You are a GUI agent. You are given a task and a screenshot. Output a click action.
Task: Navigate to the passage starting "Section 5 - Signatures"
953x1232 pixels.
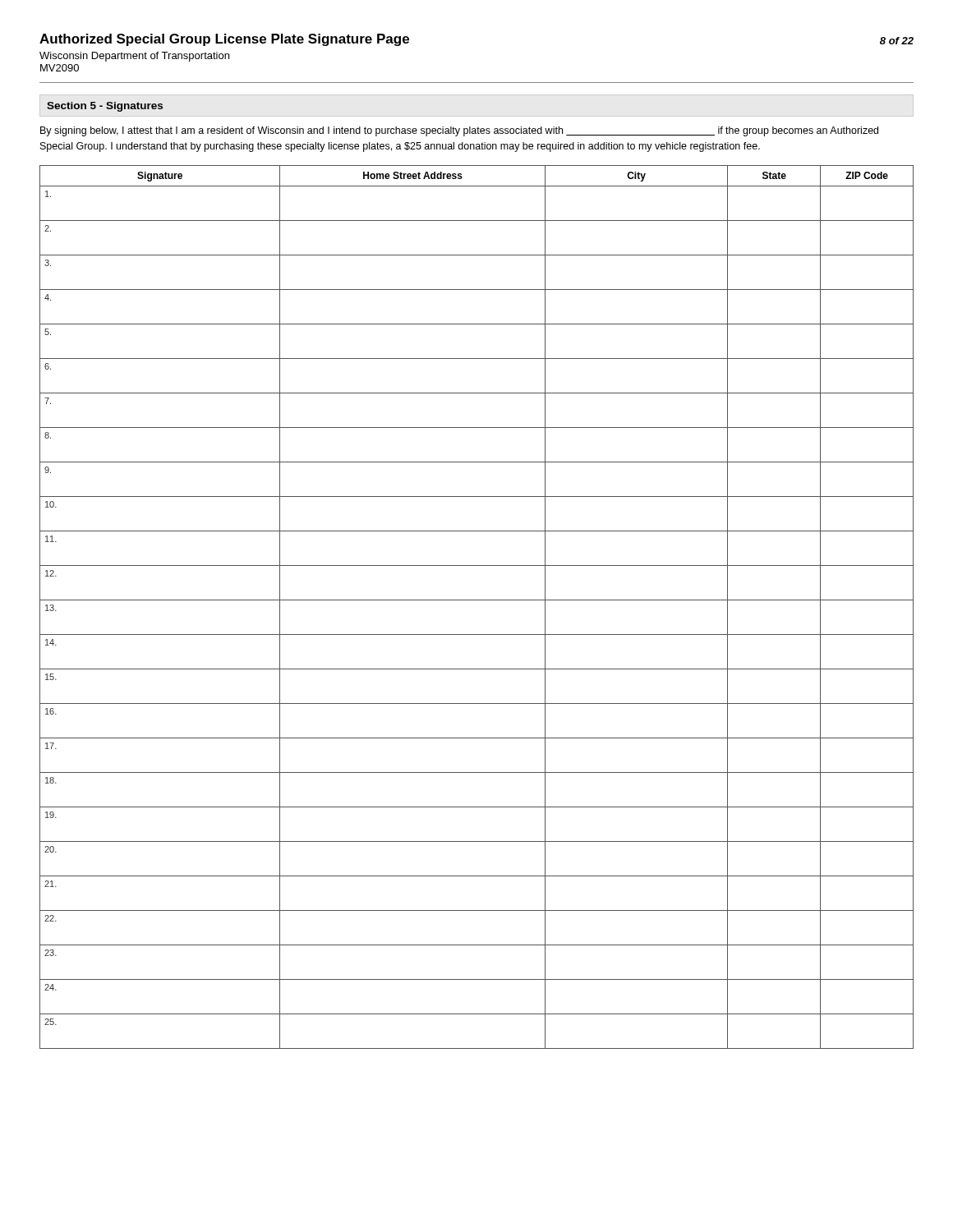coord(105,106)
